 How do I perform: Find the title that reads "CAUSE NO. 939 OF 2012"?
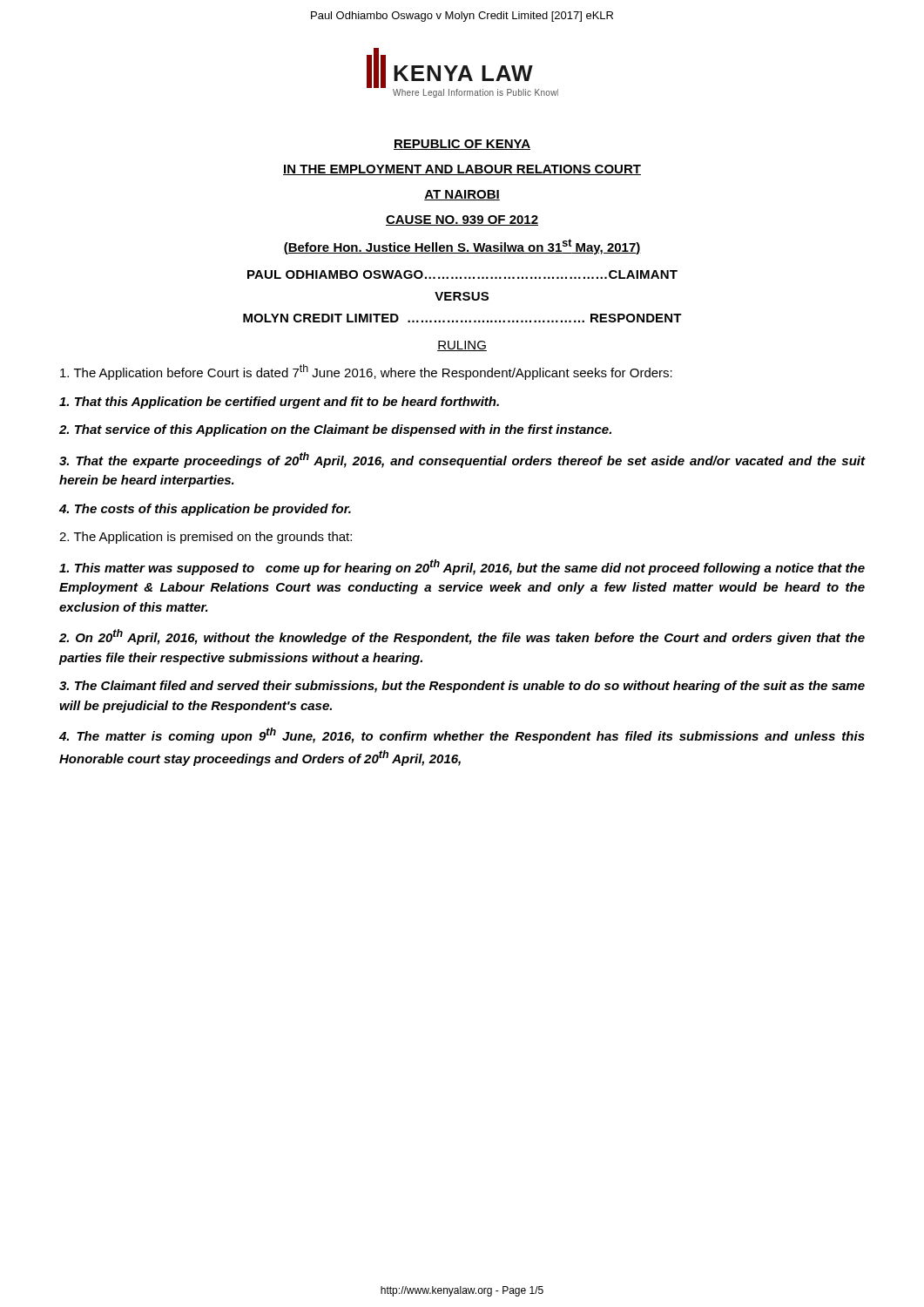462,219
